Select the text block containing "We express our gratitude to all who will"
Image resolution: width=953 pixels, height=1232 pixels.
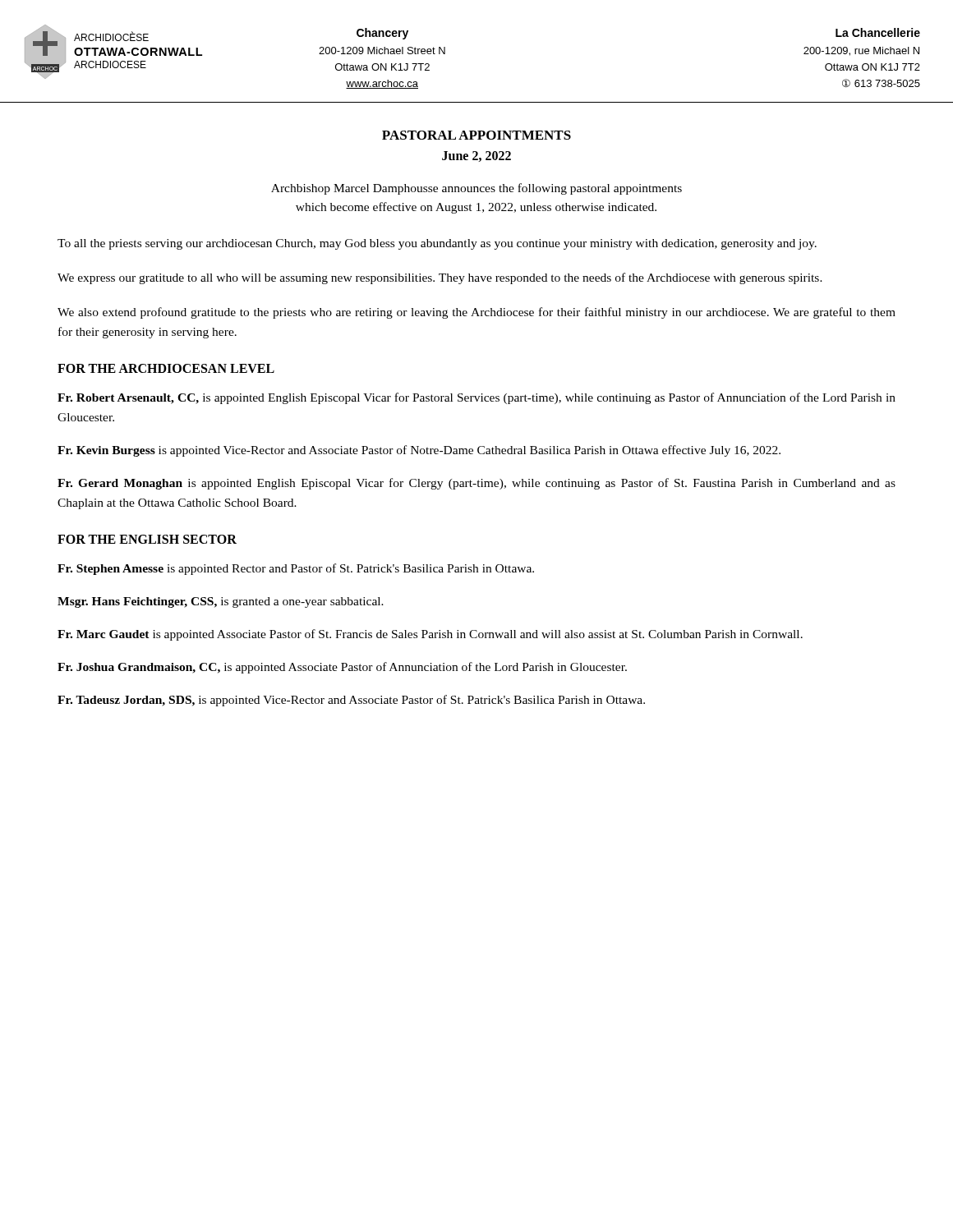pyautogui.click(x=440, y=277)
